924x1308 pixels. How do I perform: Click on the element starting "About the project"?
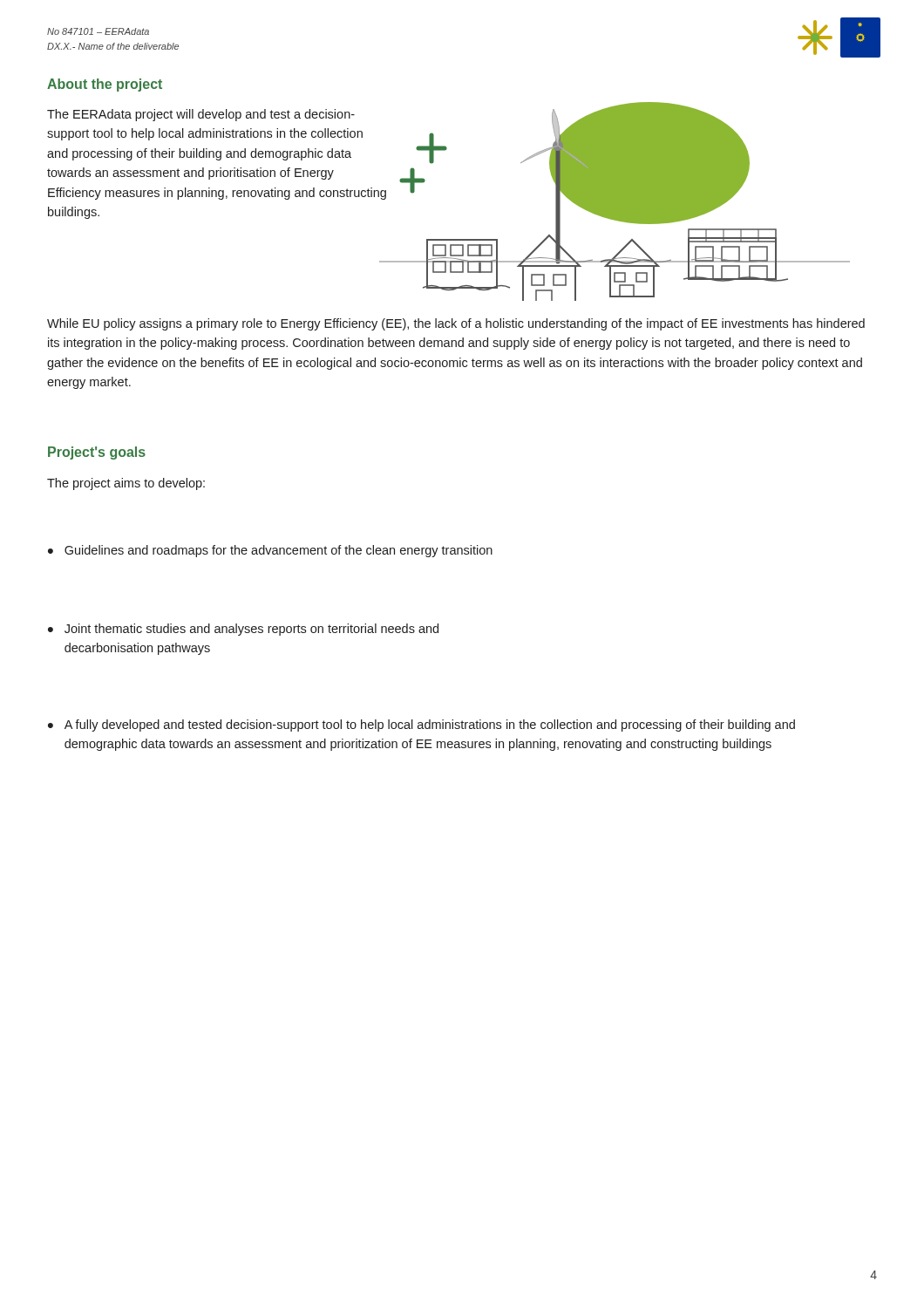(x=105, y=84)
